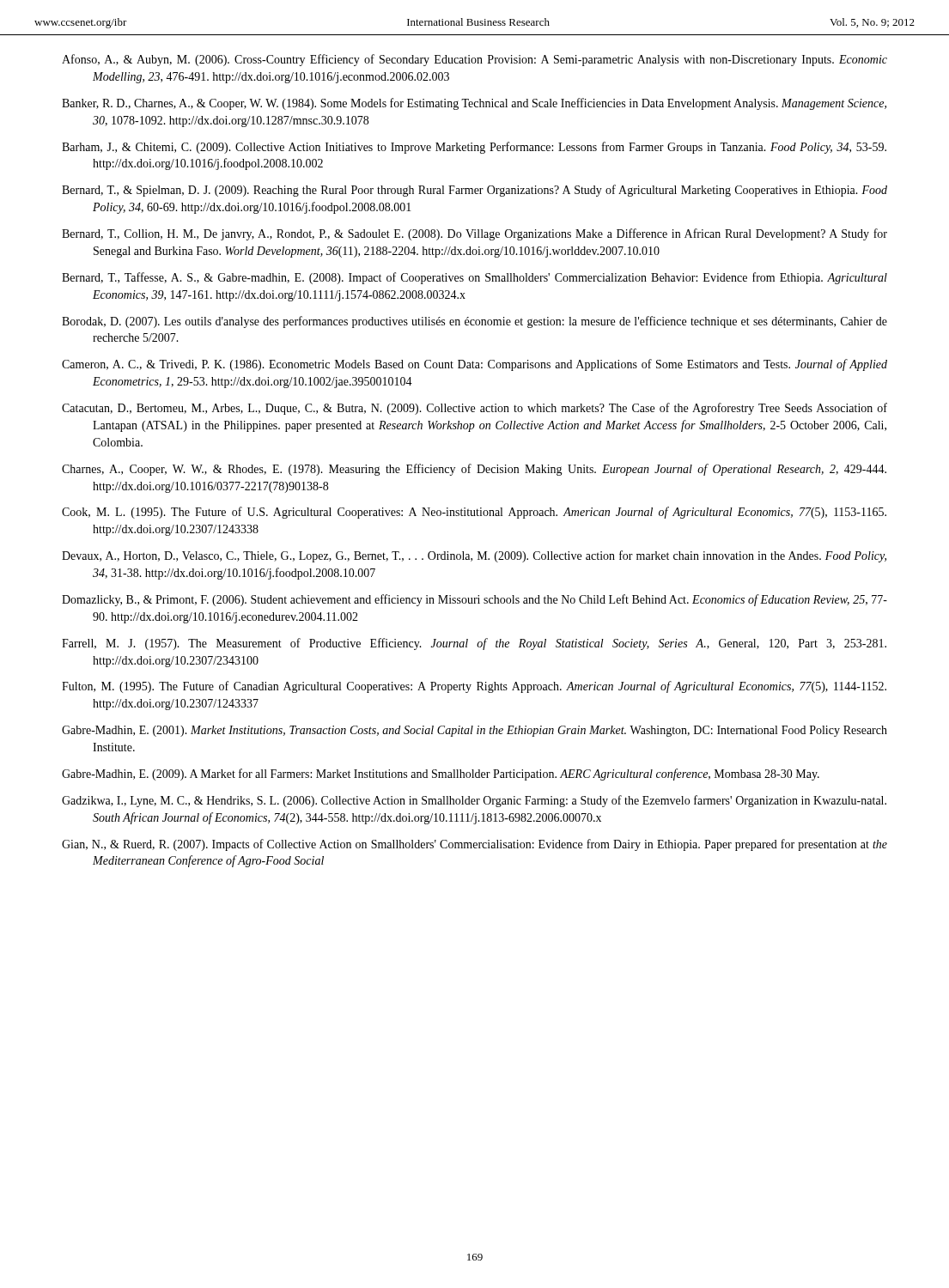
Task: Locate the block of text that opens with "Borodak, D. (2007). Les outils"
Action: (x=474, y=330)
